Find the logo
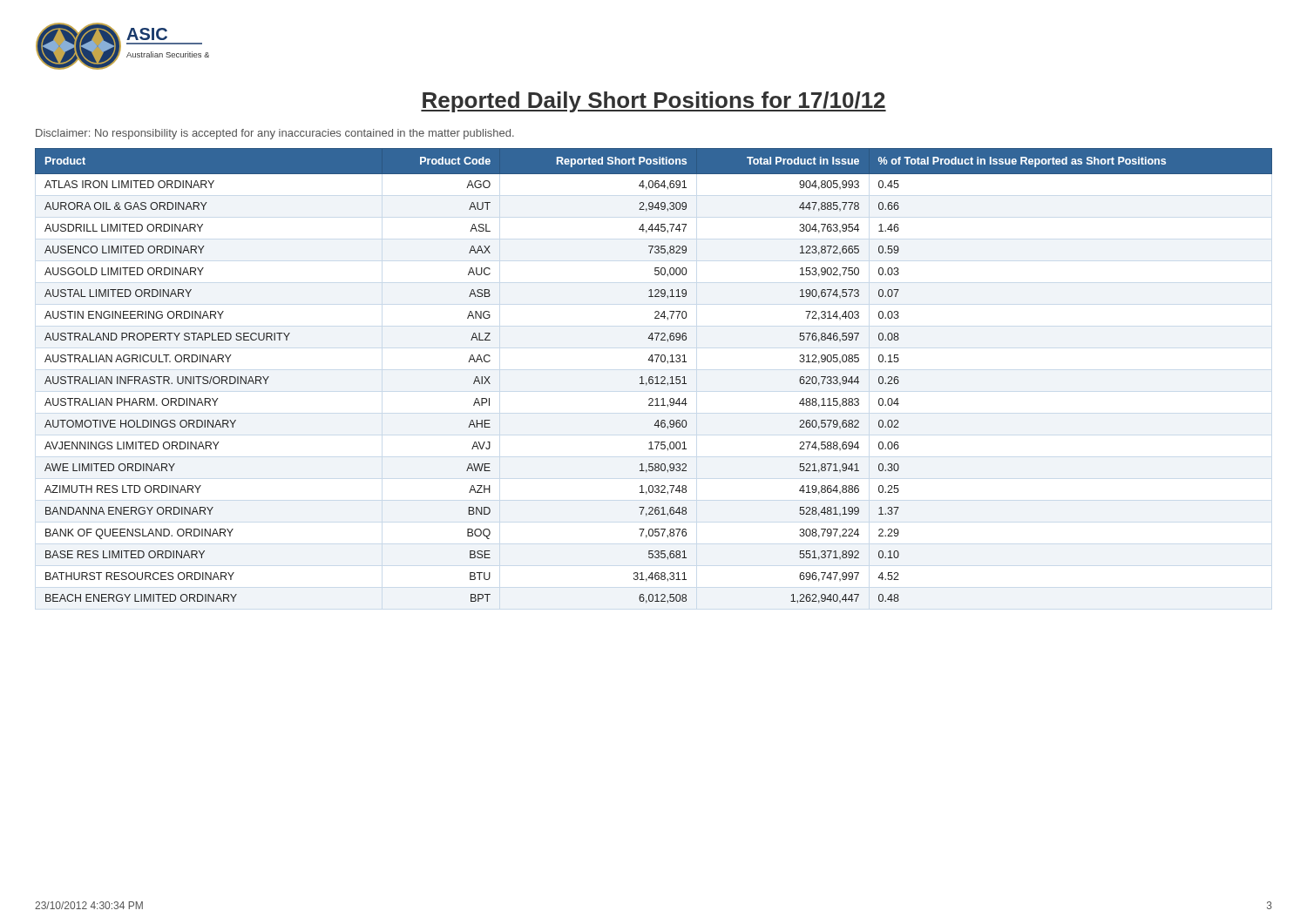1307x924 pixels. [x=654, y=42]
